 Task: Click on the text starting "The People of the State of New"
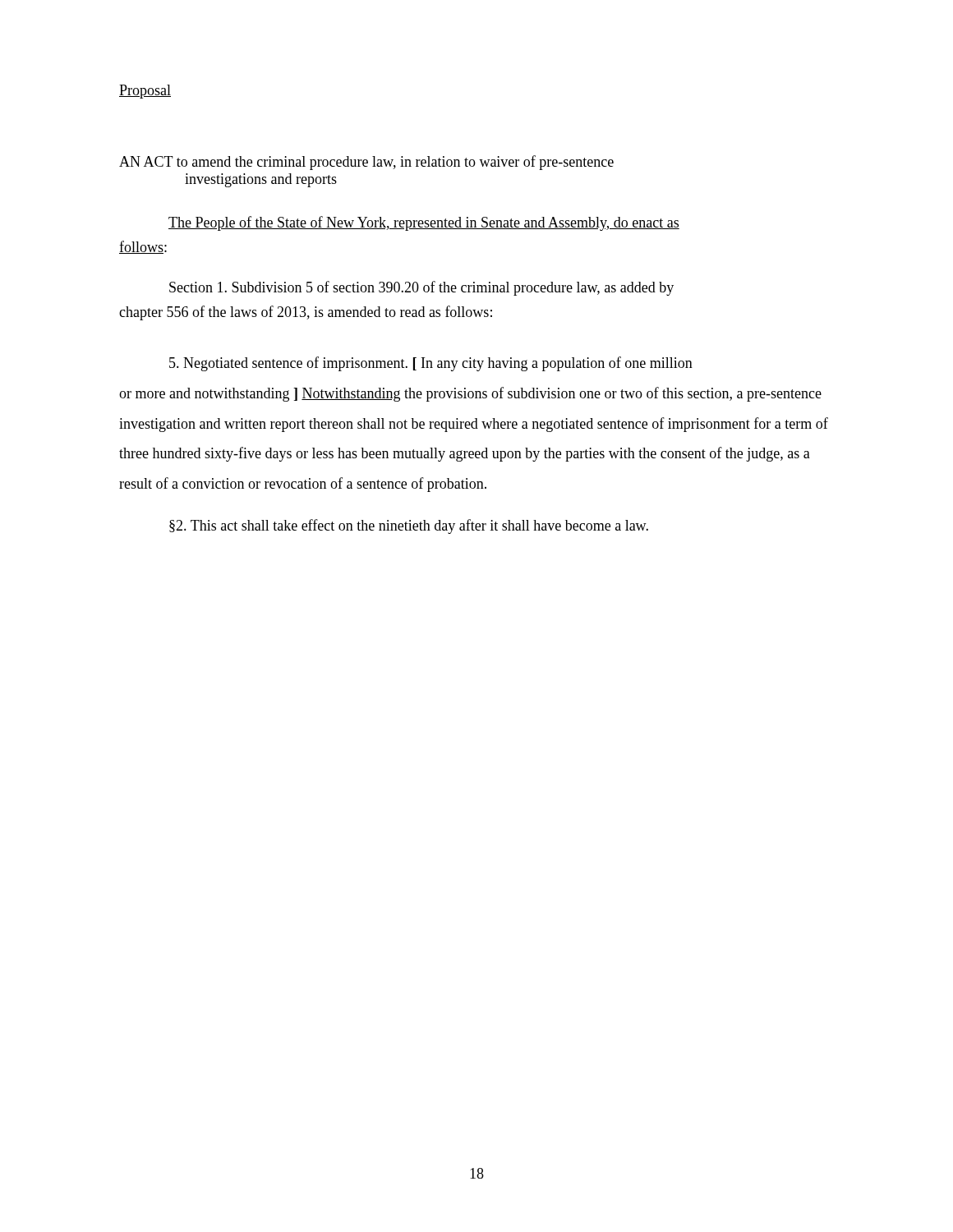click(483, 233)
